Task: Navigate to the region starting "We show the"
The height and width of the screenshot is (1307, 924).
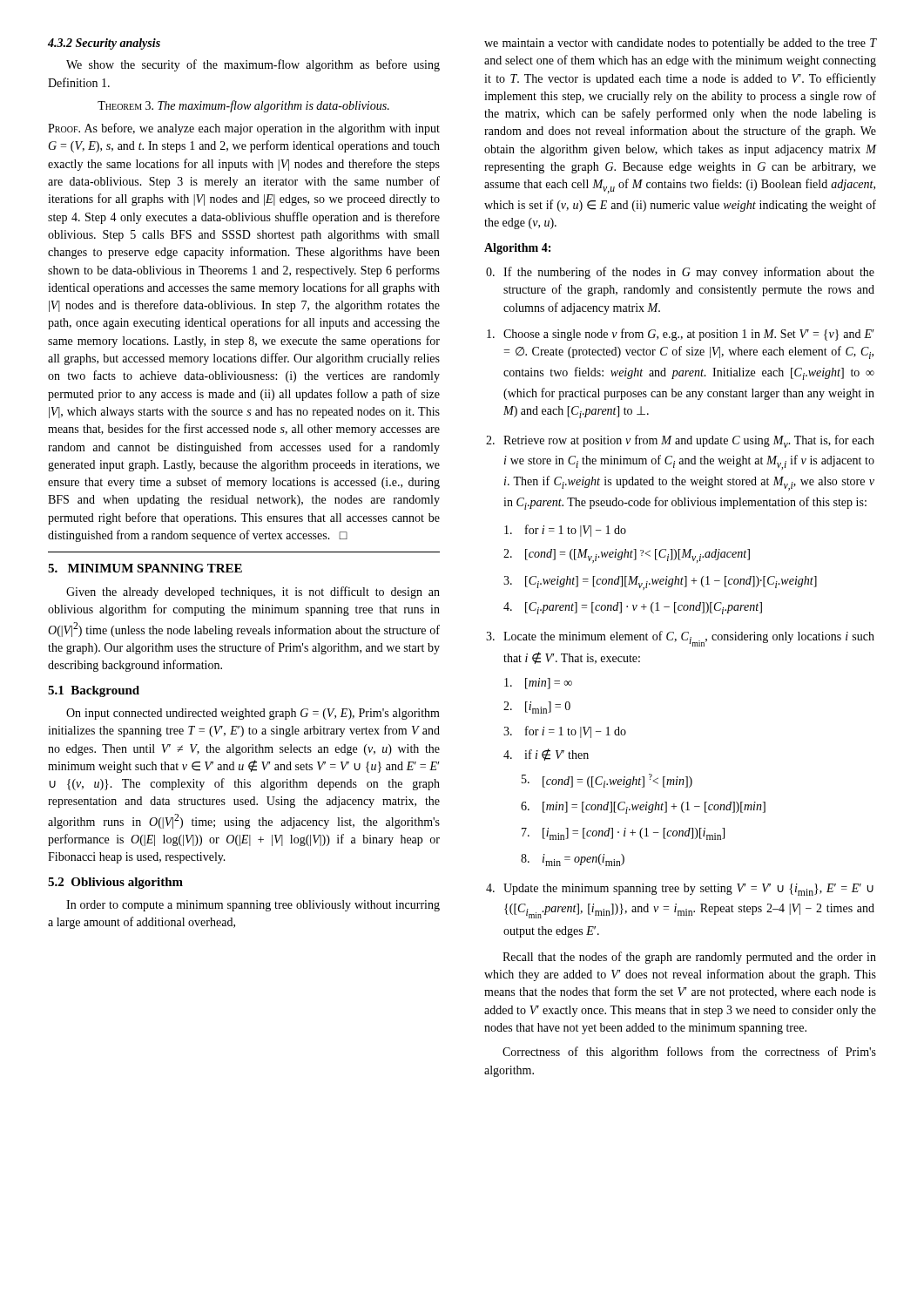Action: pos(244,75)
